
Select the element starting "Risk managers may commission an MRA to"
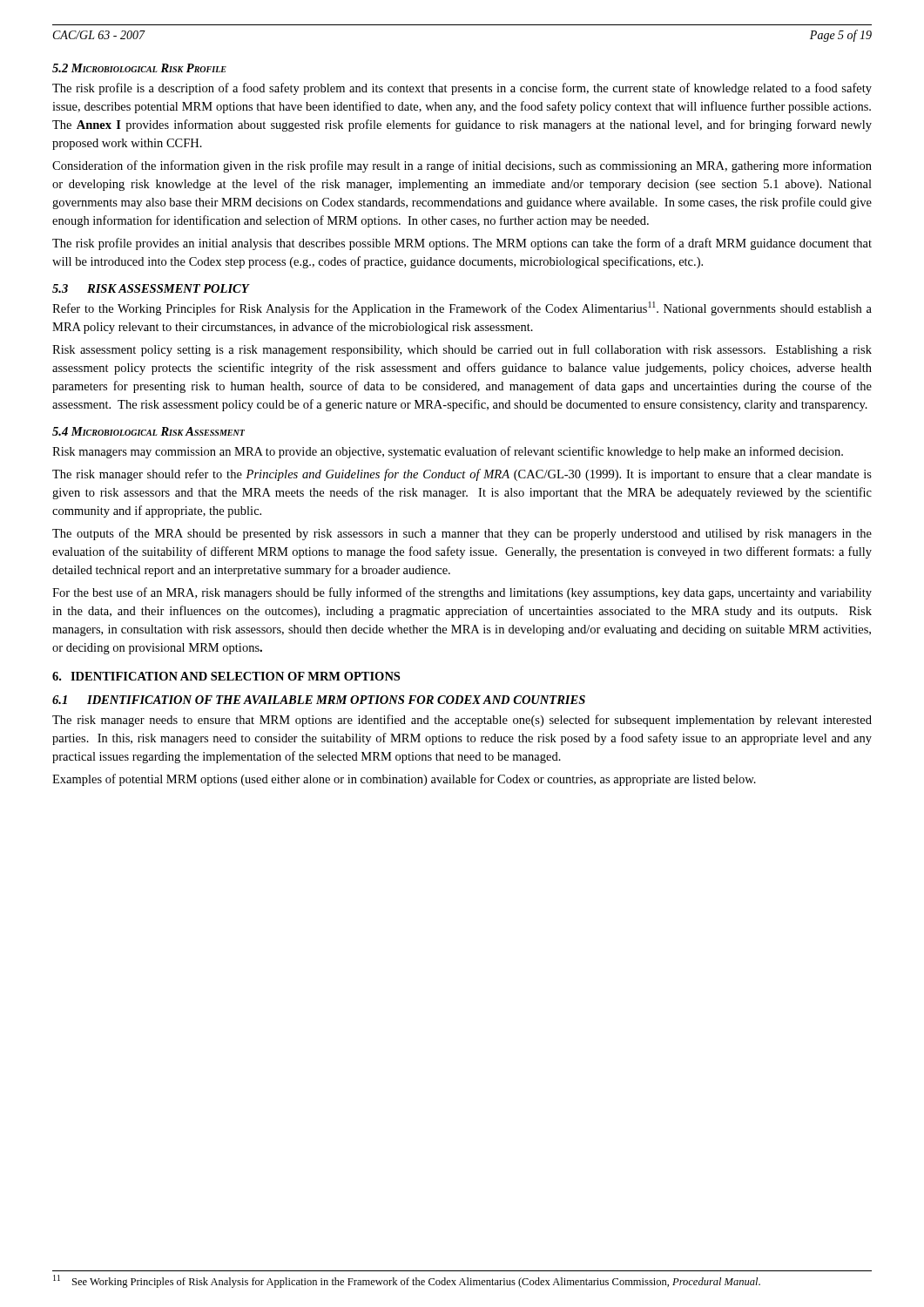point(462,452)
